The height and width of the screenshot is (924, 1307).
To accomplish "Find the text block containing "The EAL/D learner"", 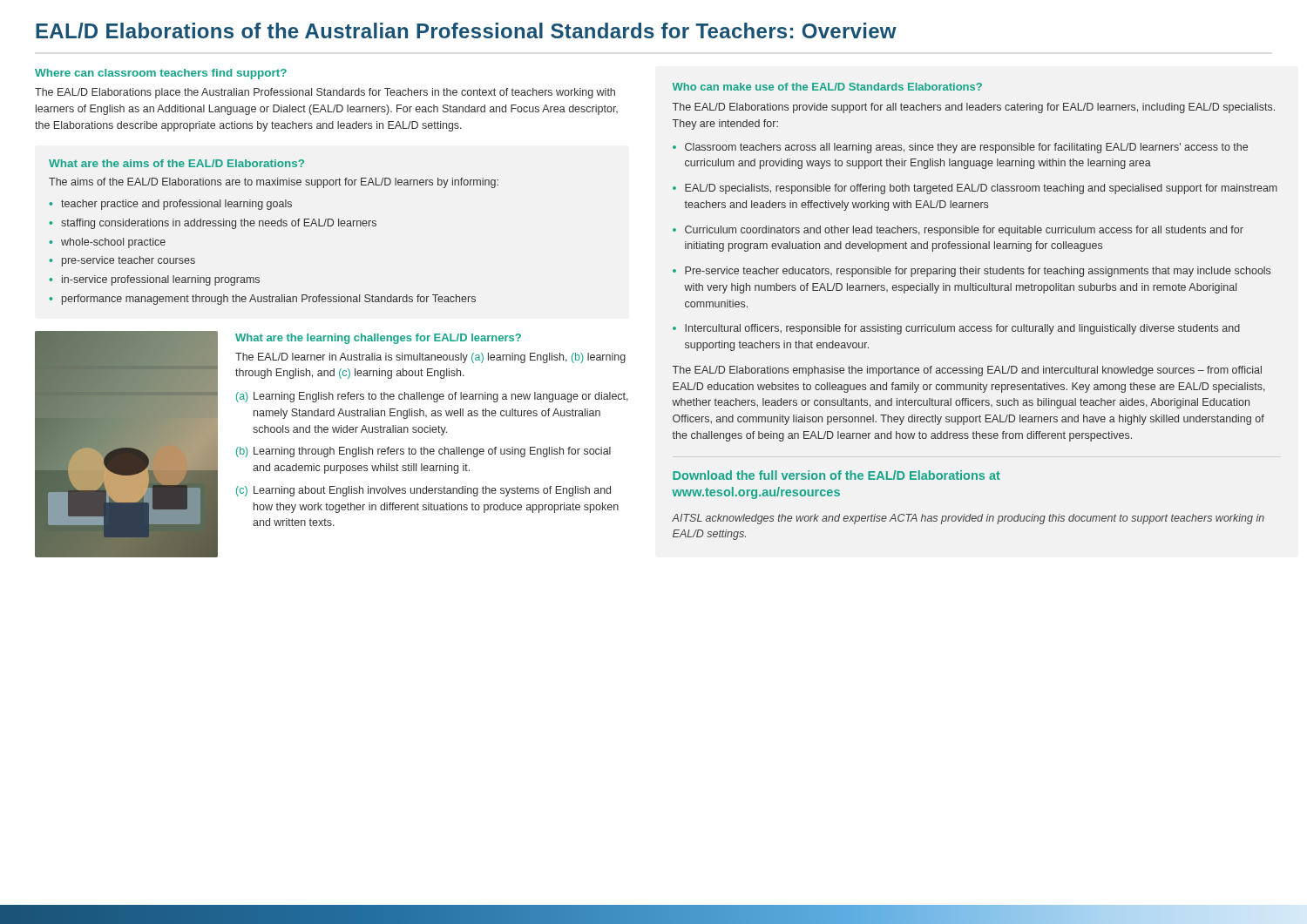I will (431, 365).
